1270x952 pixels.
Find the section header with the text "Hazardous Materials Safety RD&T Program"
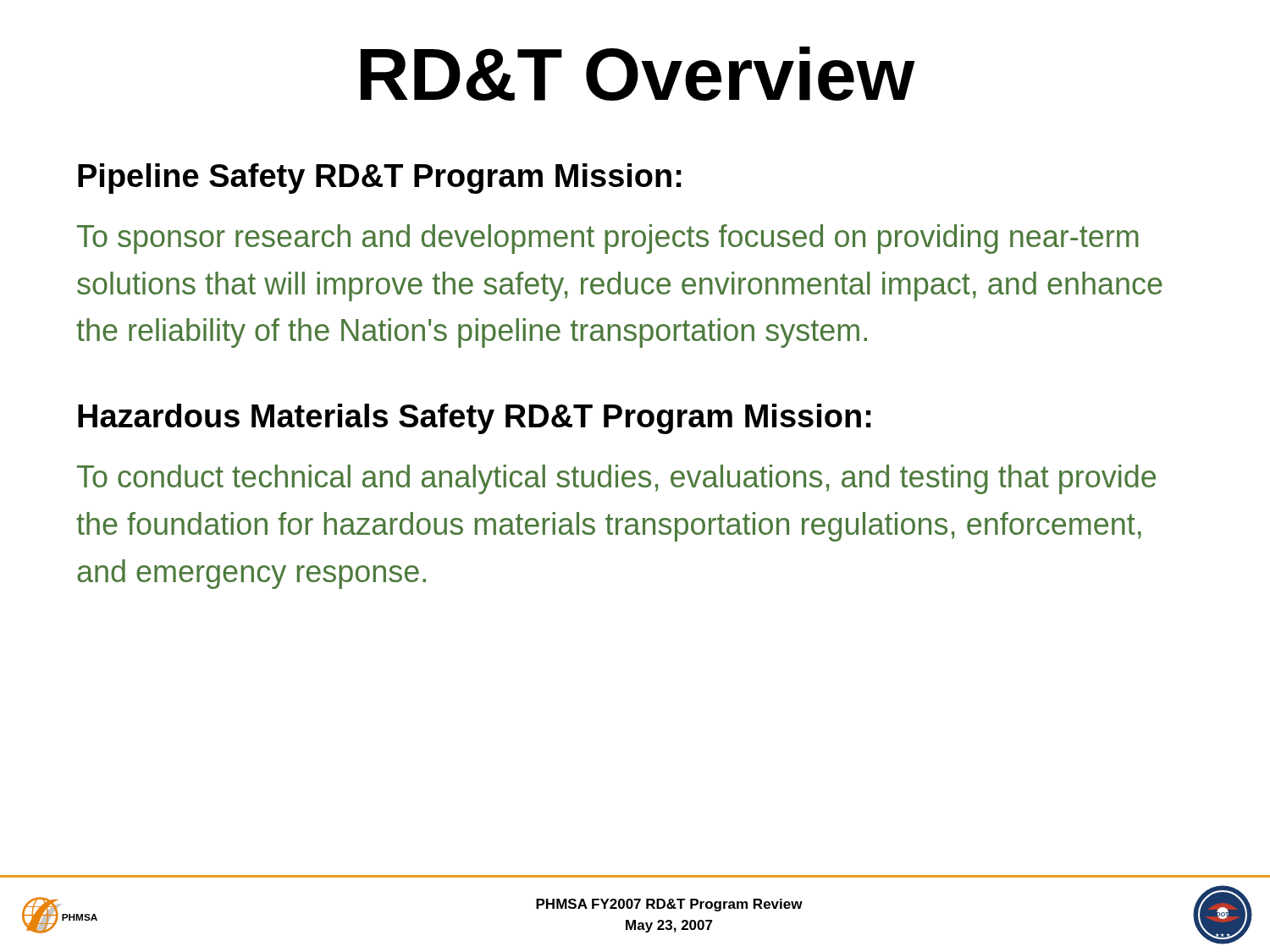point(475,416)
